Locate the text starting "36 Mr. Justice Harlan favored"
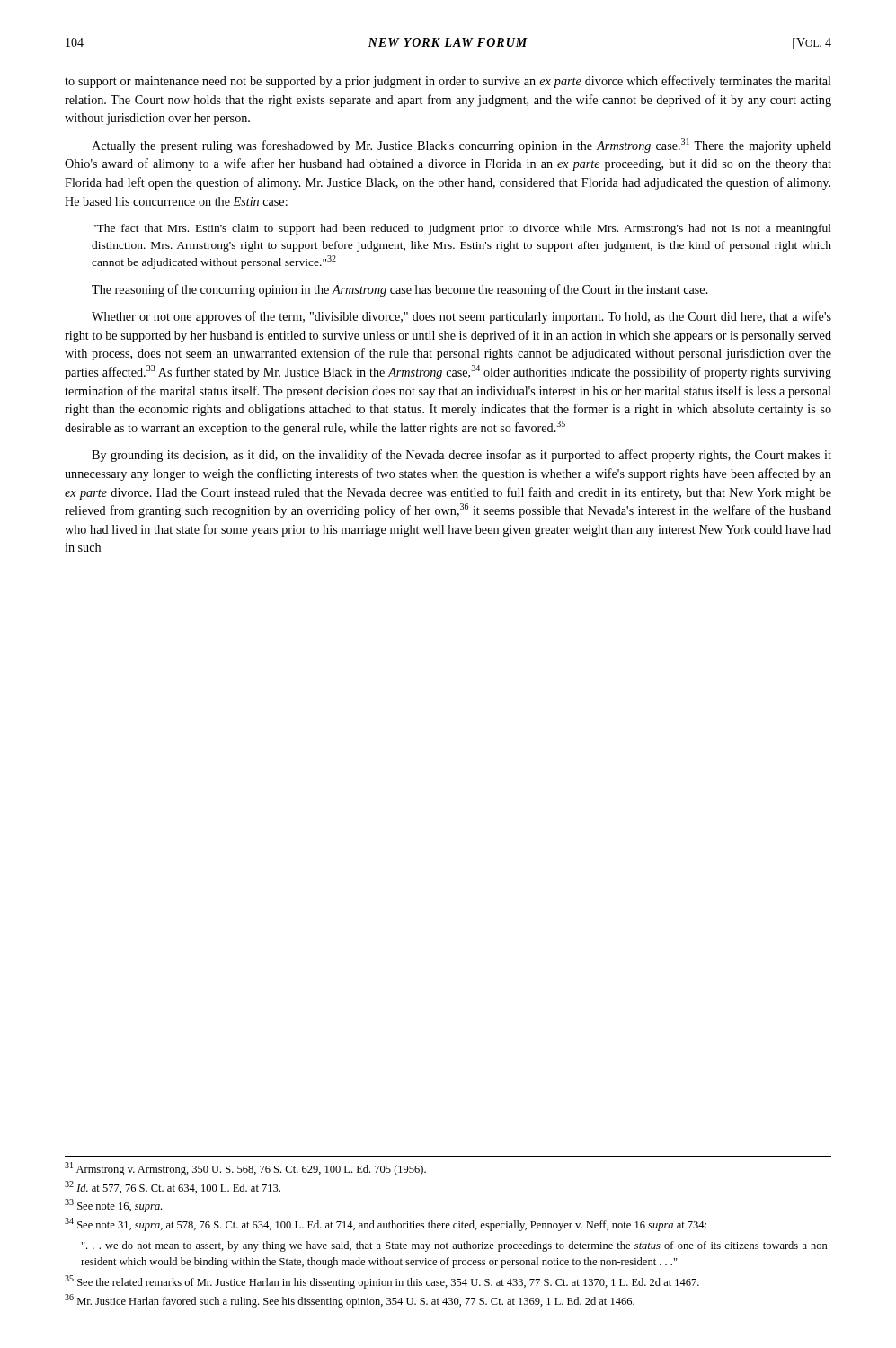 click(350, 1300)
